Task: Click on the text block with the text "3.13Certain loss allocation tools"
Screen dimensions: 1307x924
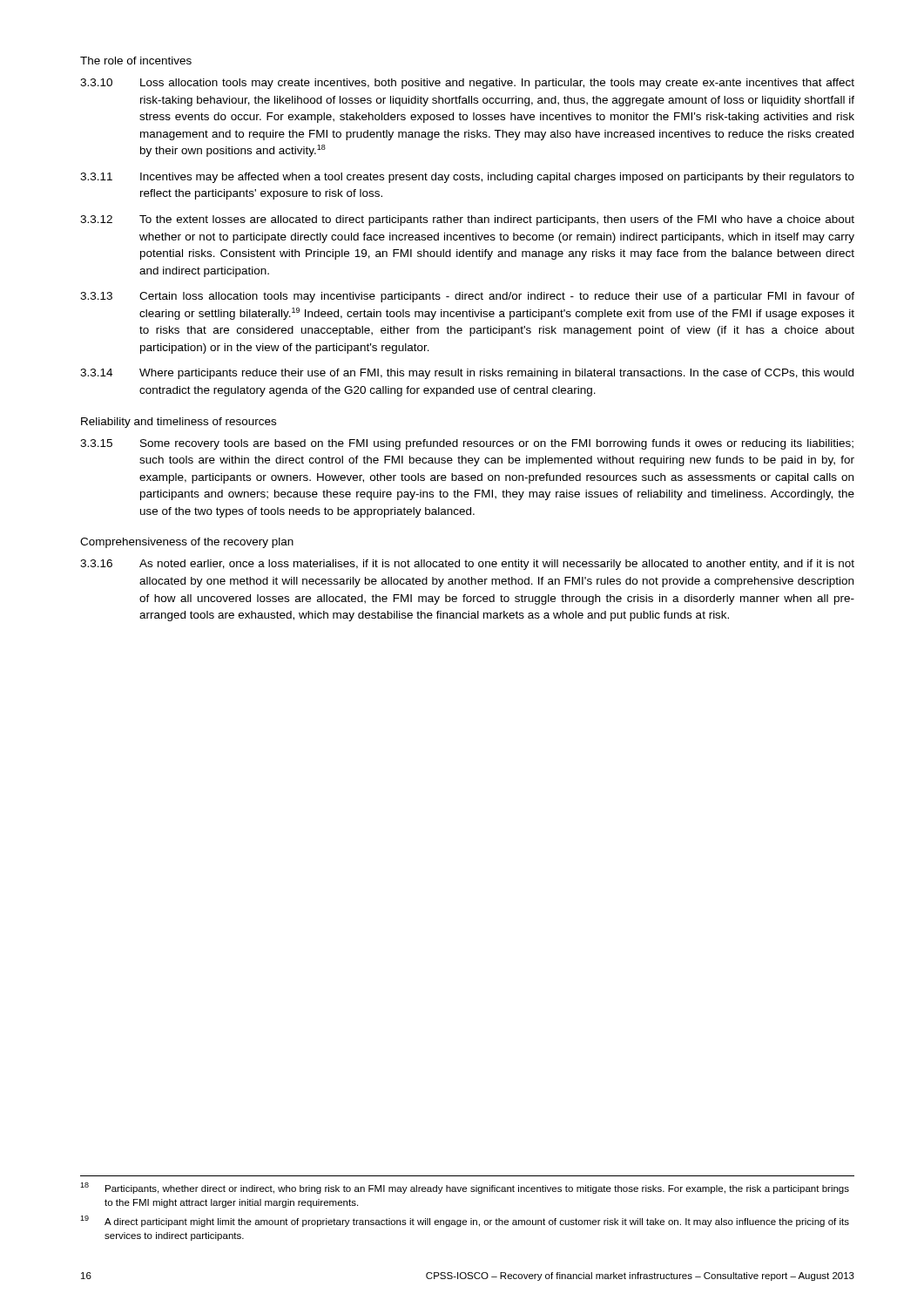Action: click(467, 322)
